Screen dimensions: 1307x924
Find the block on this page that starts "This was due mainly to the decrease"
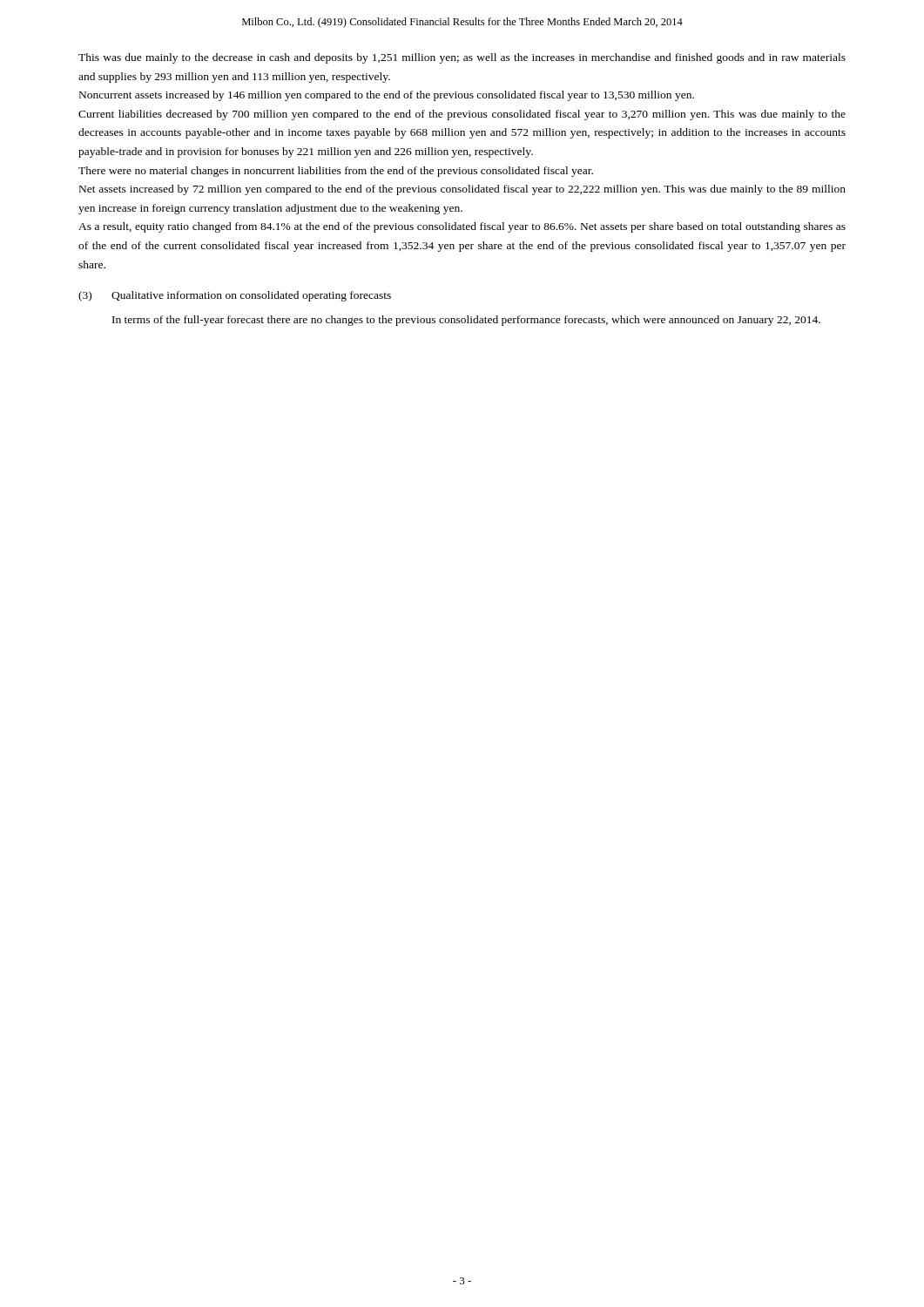tap(462, 67)
